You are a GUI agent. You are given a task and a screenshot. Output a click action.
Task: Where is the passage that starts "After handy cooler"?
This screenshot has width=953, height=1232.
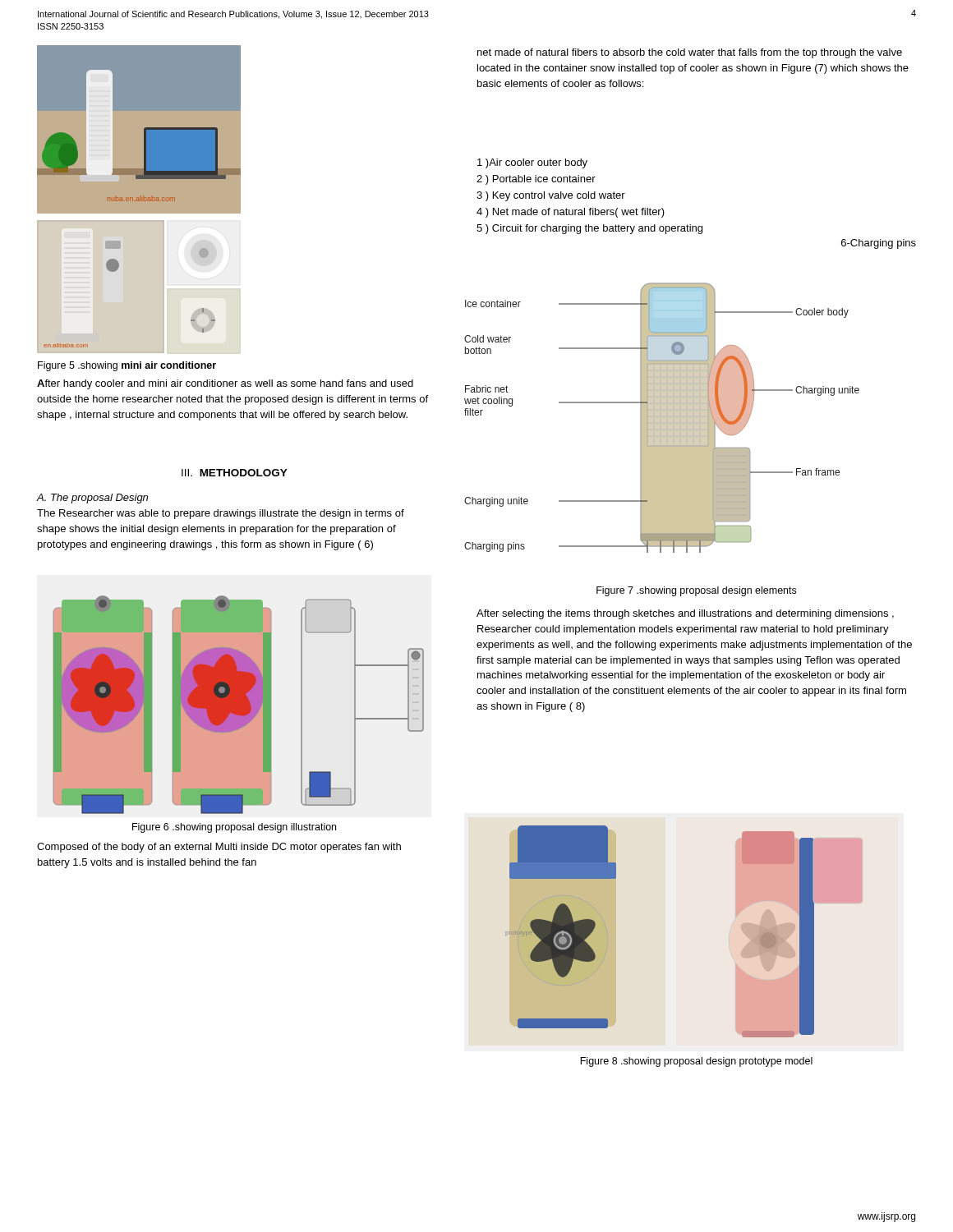click(232, 399)
